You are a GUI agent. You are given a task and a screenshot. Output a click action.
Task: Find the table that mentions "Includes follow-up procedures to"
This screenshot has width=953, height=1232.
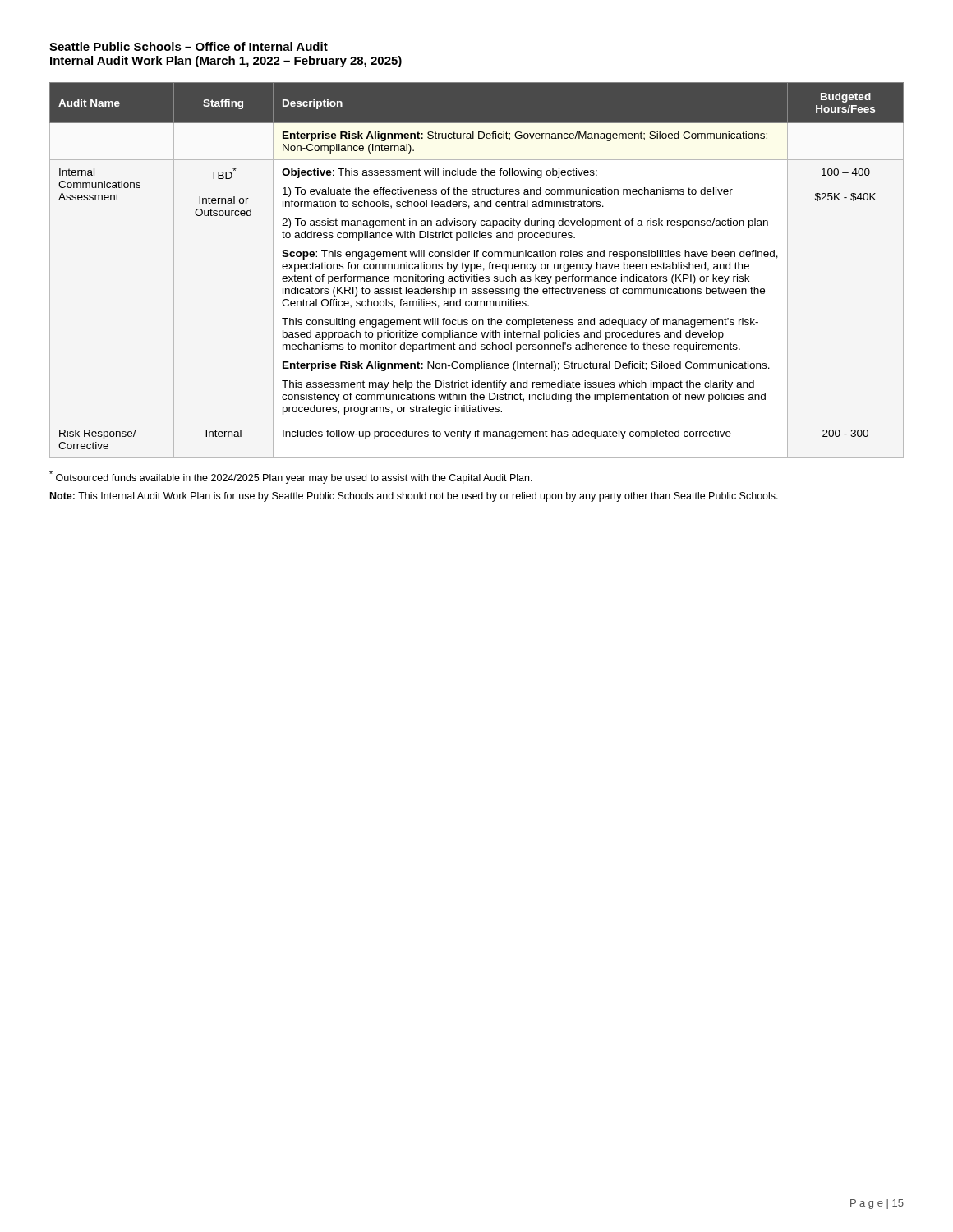pyautogui.click(x=476, y=270)
